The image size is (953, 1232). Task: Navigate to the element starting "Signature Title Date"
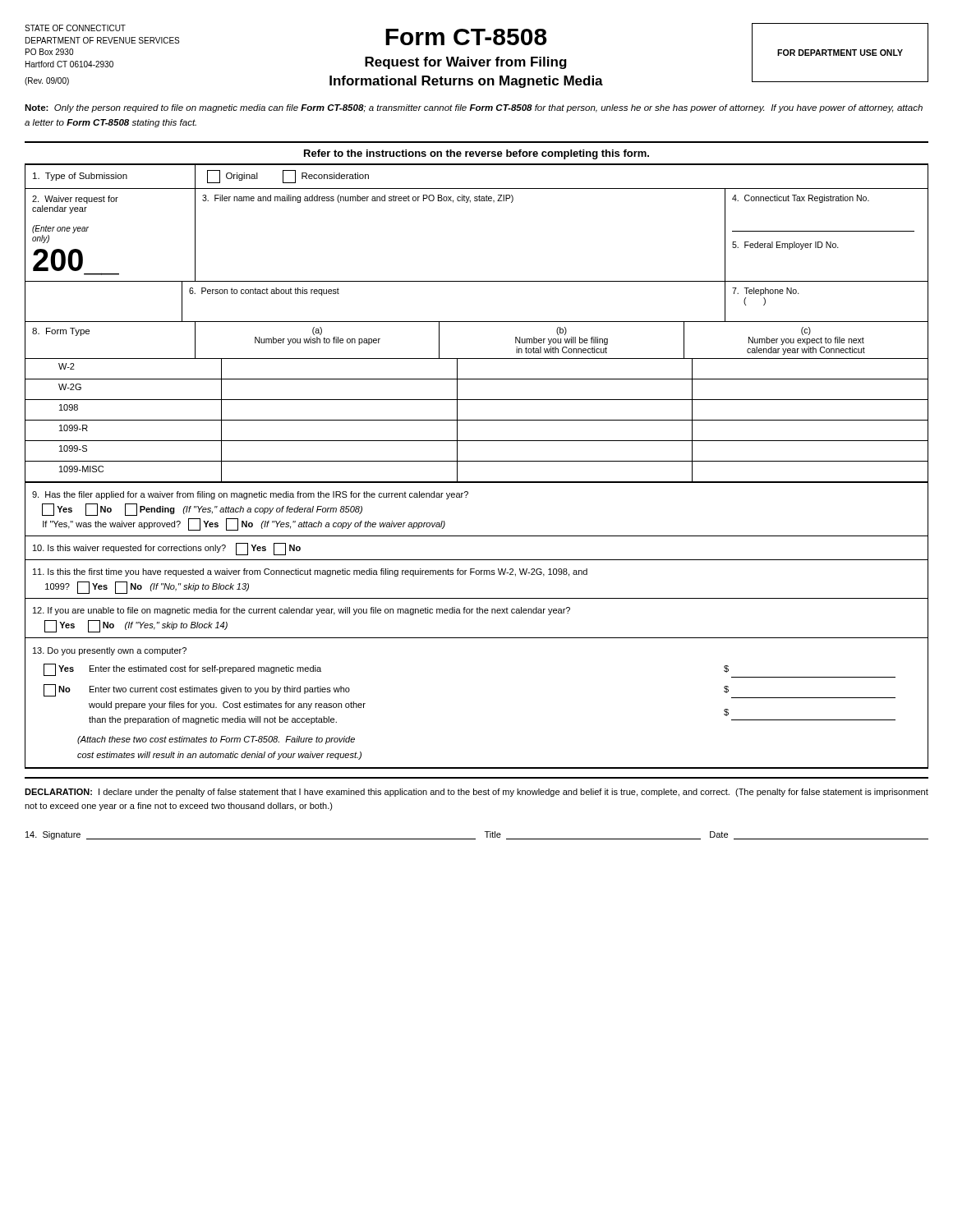[476, 834]
